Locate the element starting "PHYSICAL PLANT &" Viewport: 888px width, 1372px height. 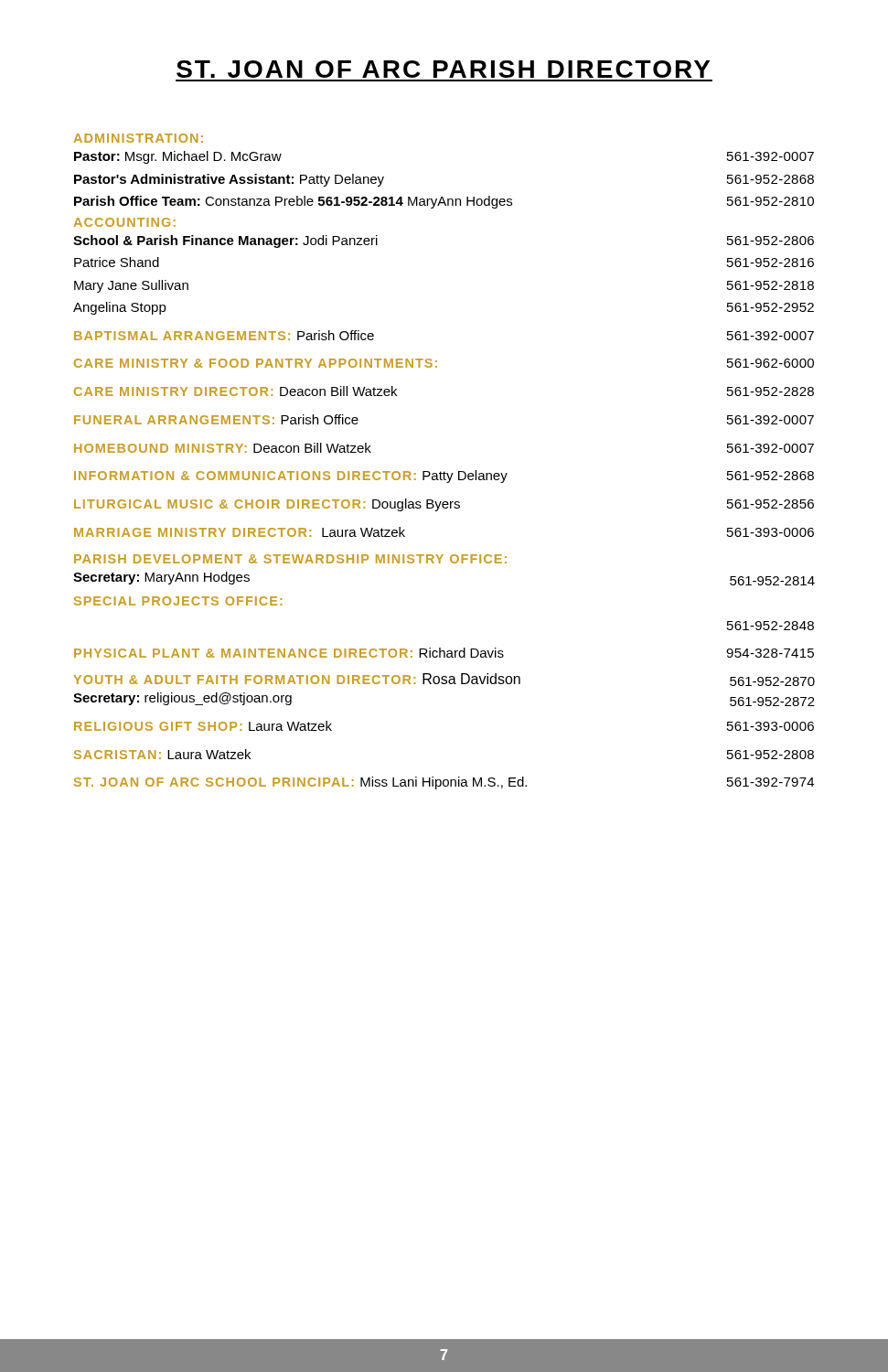pyautogui.click(x=444, y=653)
